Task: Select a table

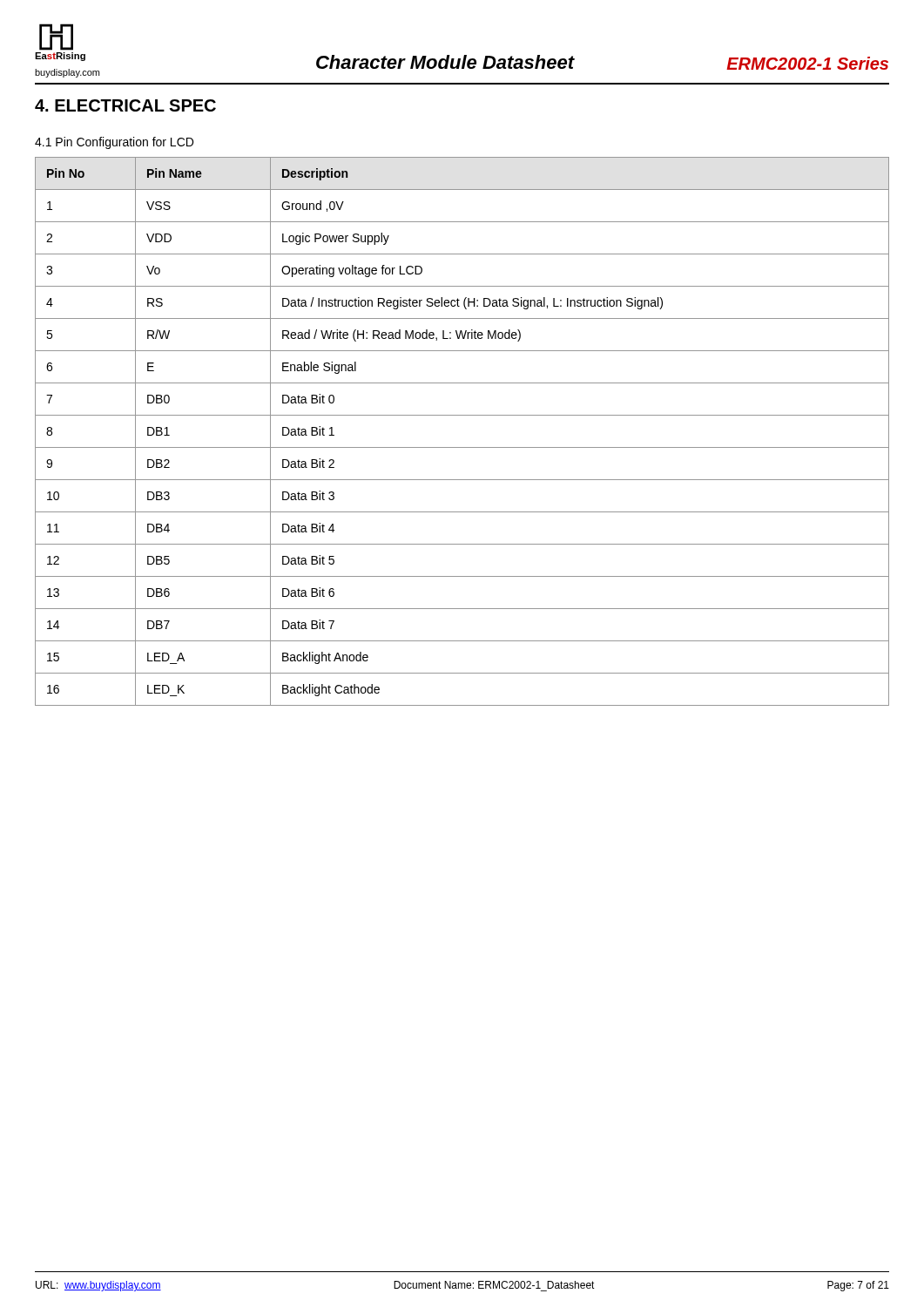Action: (x=462, y=431)
